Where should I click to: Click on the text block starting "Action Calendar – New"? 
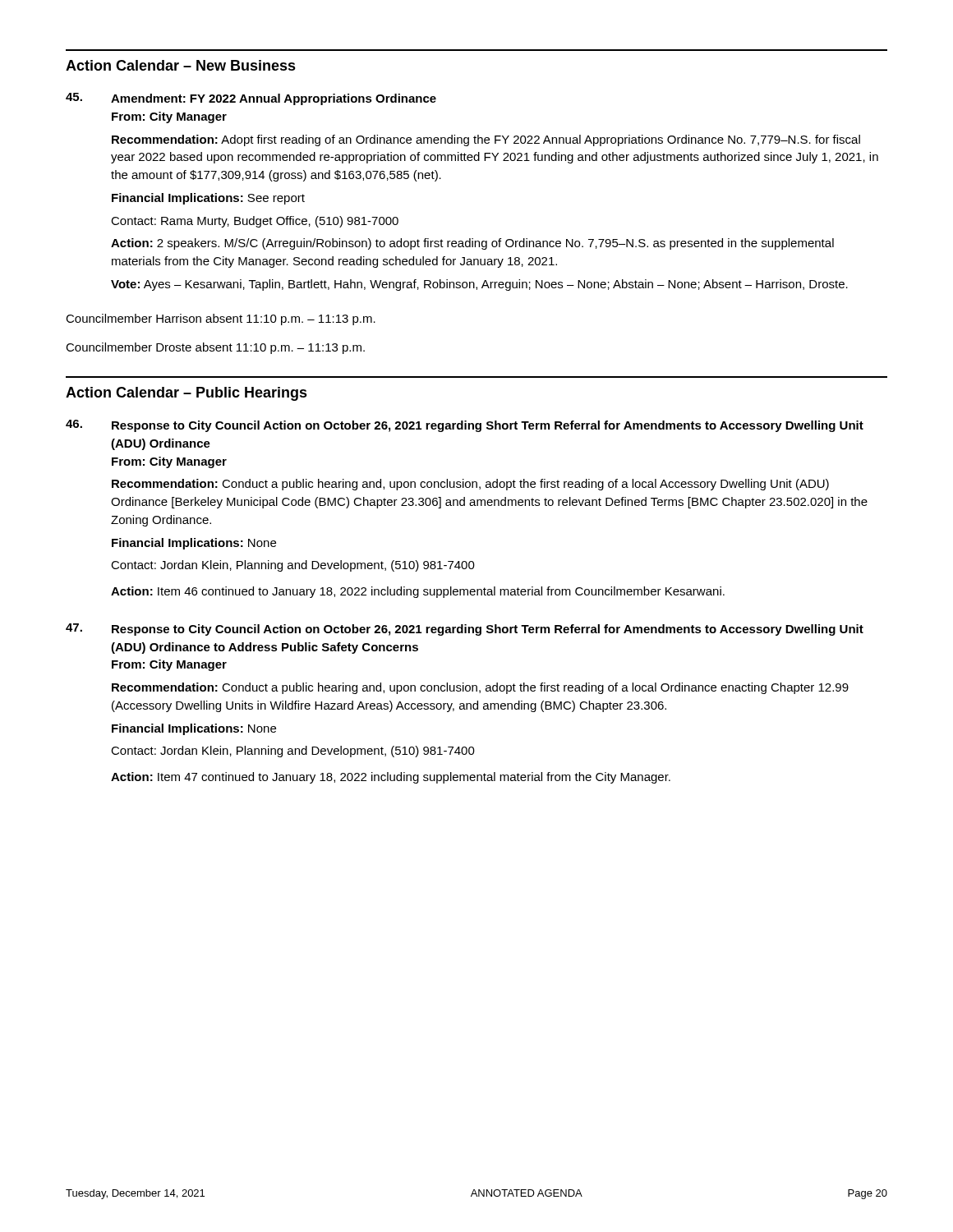click(181, 66)
